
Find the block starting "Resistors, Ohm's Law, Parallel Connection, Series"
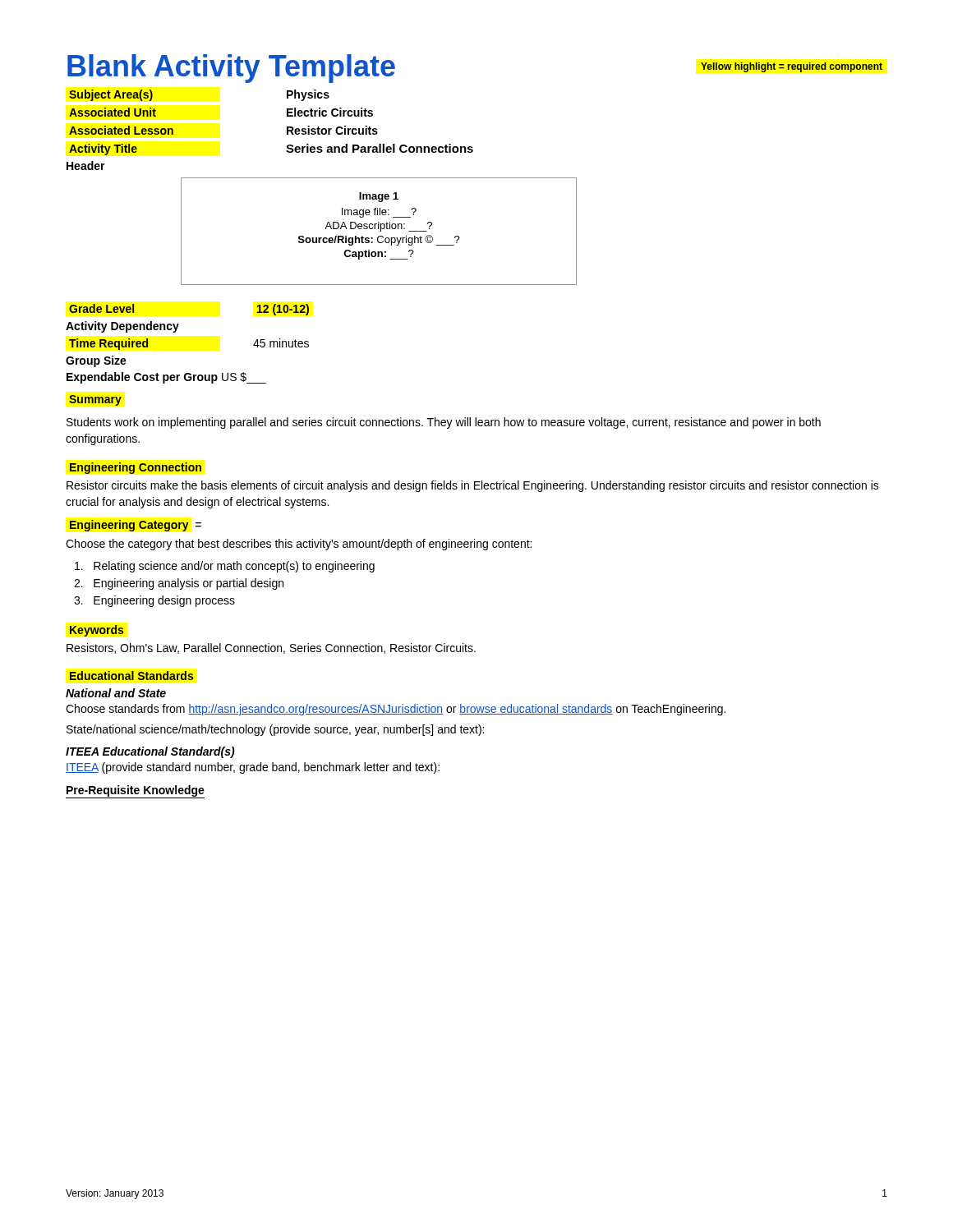coord(271,648)
